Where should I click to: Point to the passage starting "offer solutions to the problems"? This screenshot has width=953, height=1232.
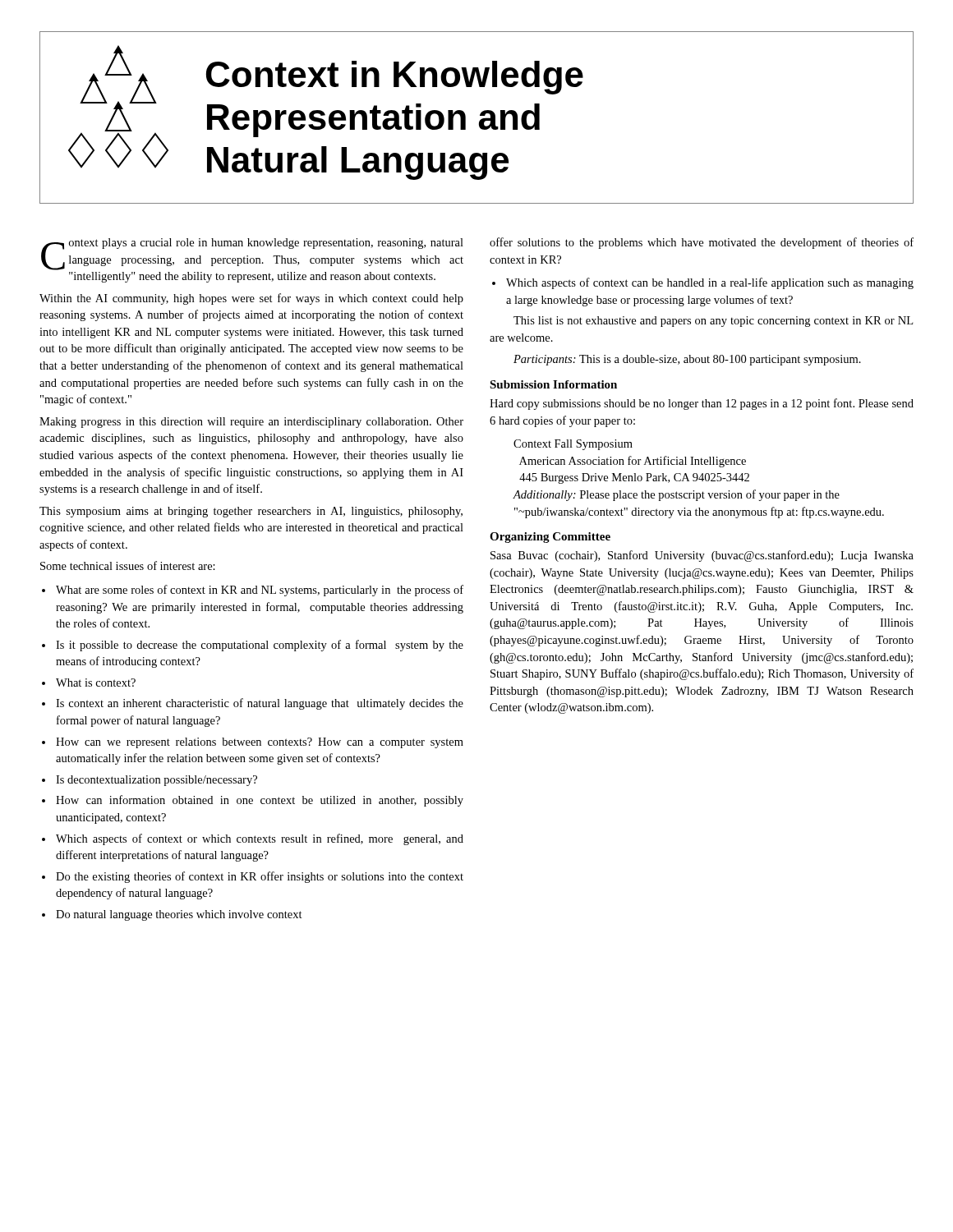(x=702, y=251)
